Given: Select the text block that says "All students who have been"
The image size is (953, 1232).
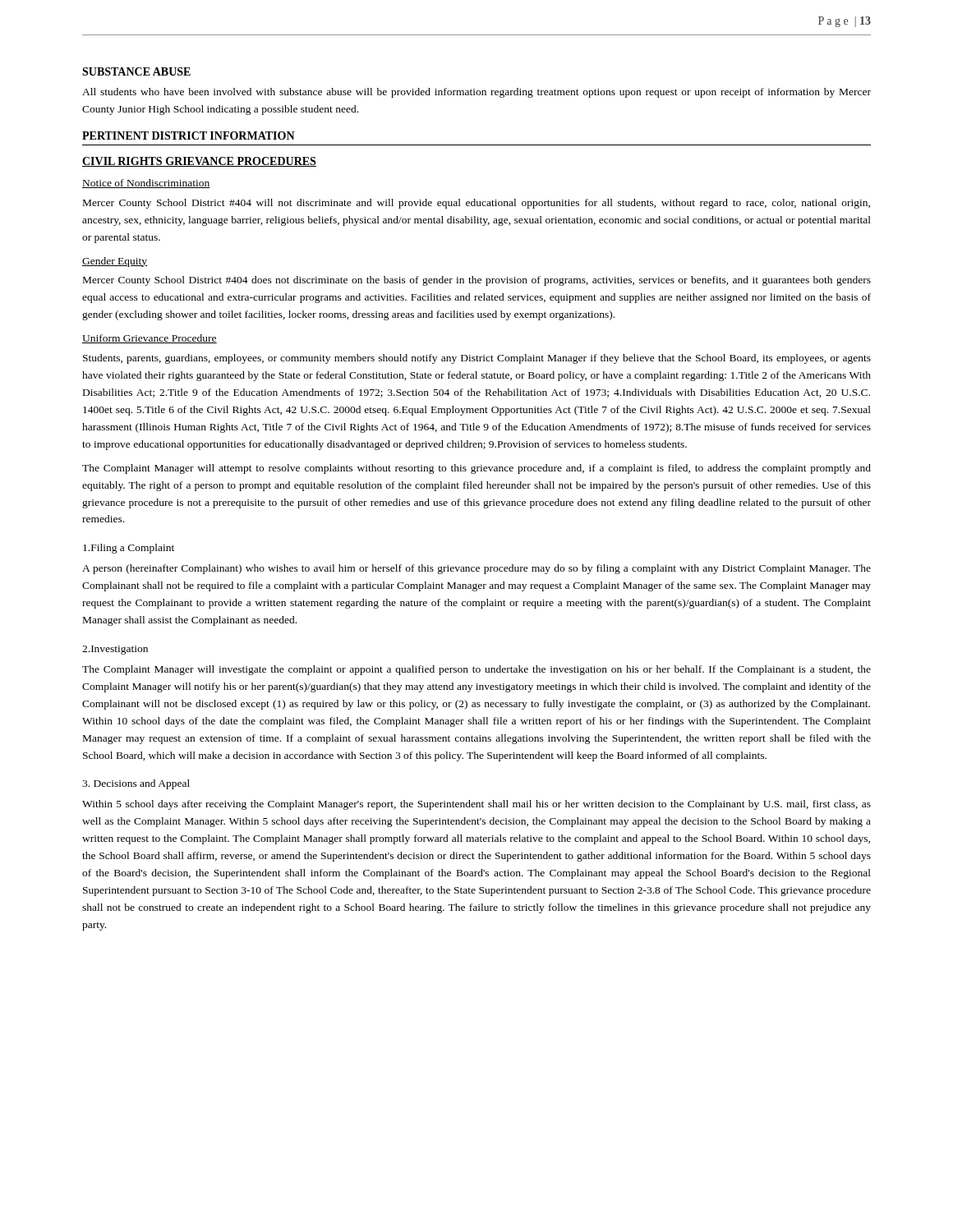Looking at the screenshot, I should [x=476, y=100].
